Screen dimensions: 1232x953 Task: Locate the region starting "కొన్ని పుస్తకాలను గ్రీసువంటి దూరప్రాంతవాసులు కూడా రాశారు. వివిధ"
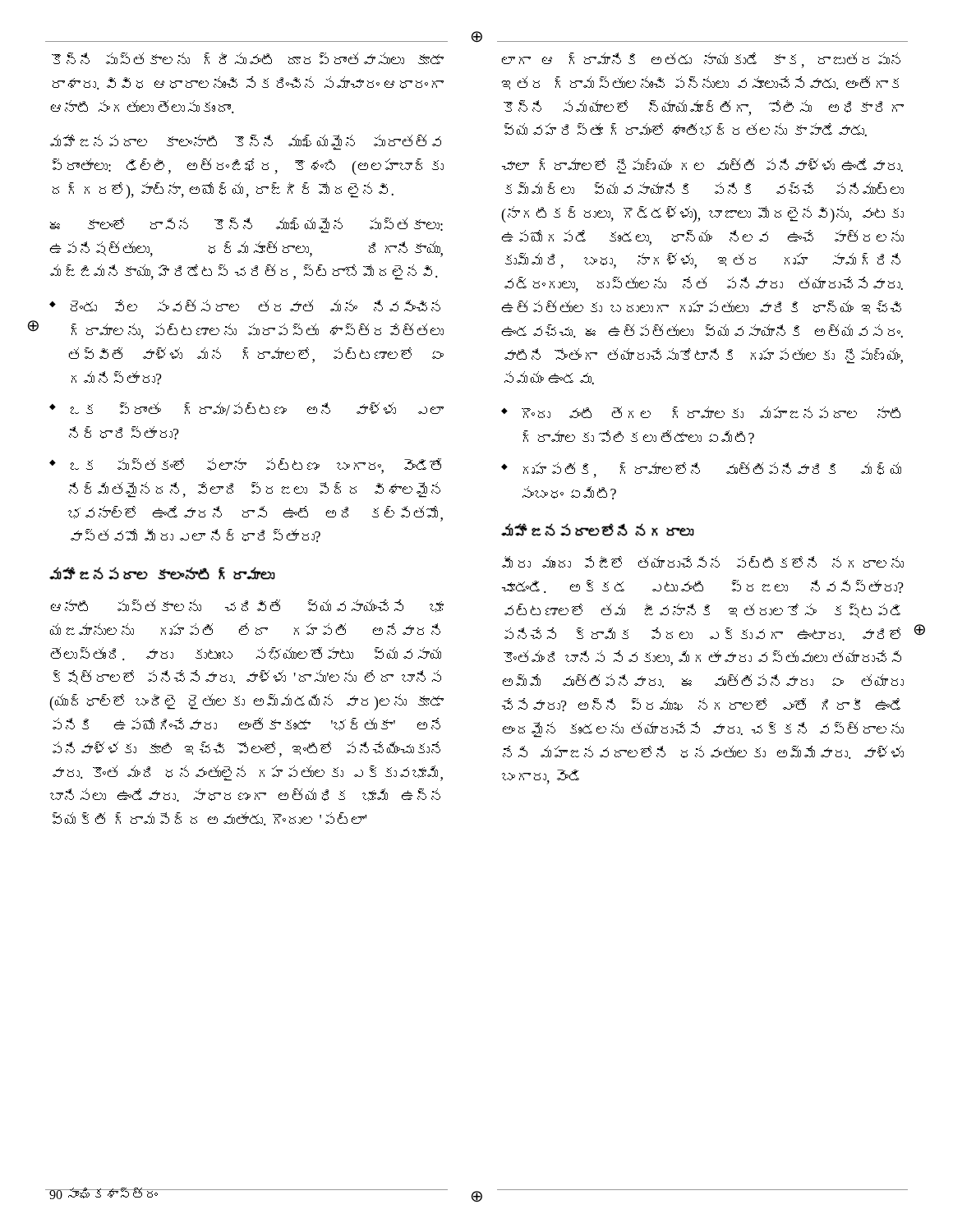pyautogui.click(x=246, y=85)
